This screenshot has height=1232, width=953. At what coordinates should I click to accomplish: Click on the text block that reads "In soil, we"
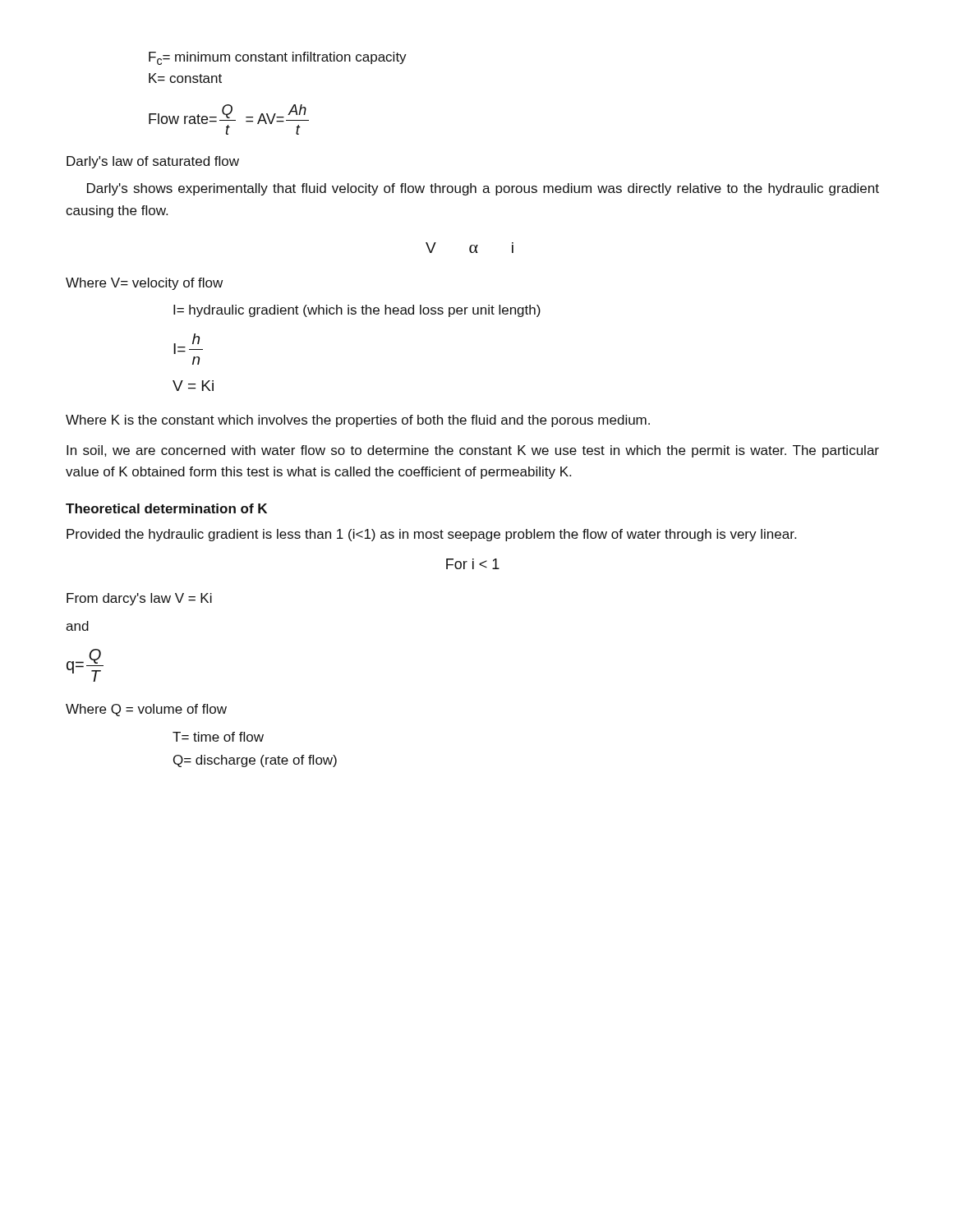tap(472, 461)
